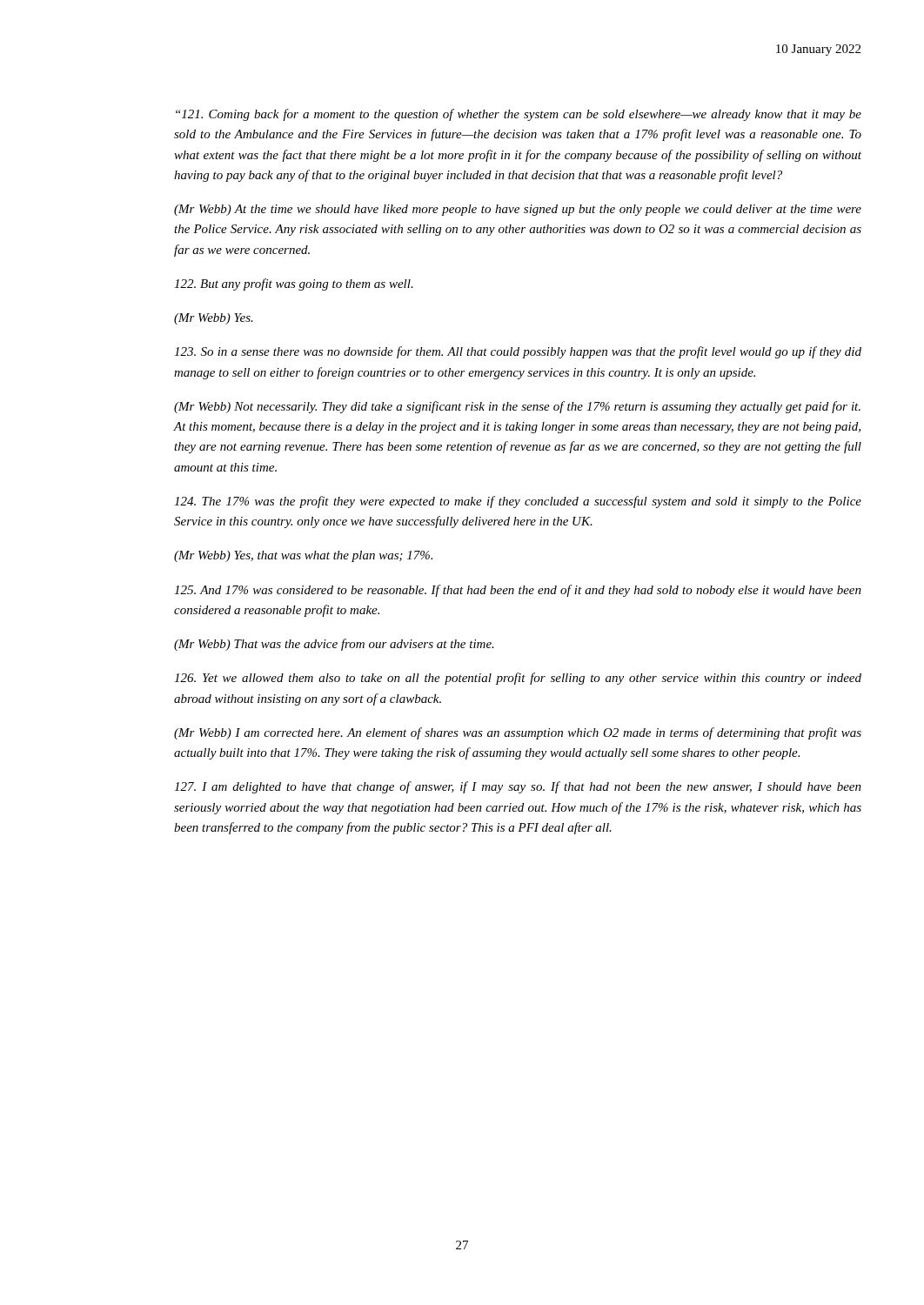Screen dimensions: 1305x924
Task: Click on the text that says "(Mr Webb) Yes."
Action: (214, 318)
